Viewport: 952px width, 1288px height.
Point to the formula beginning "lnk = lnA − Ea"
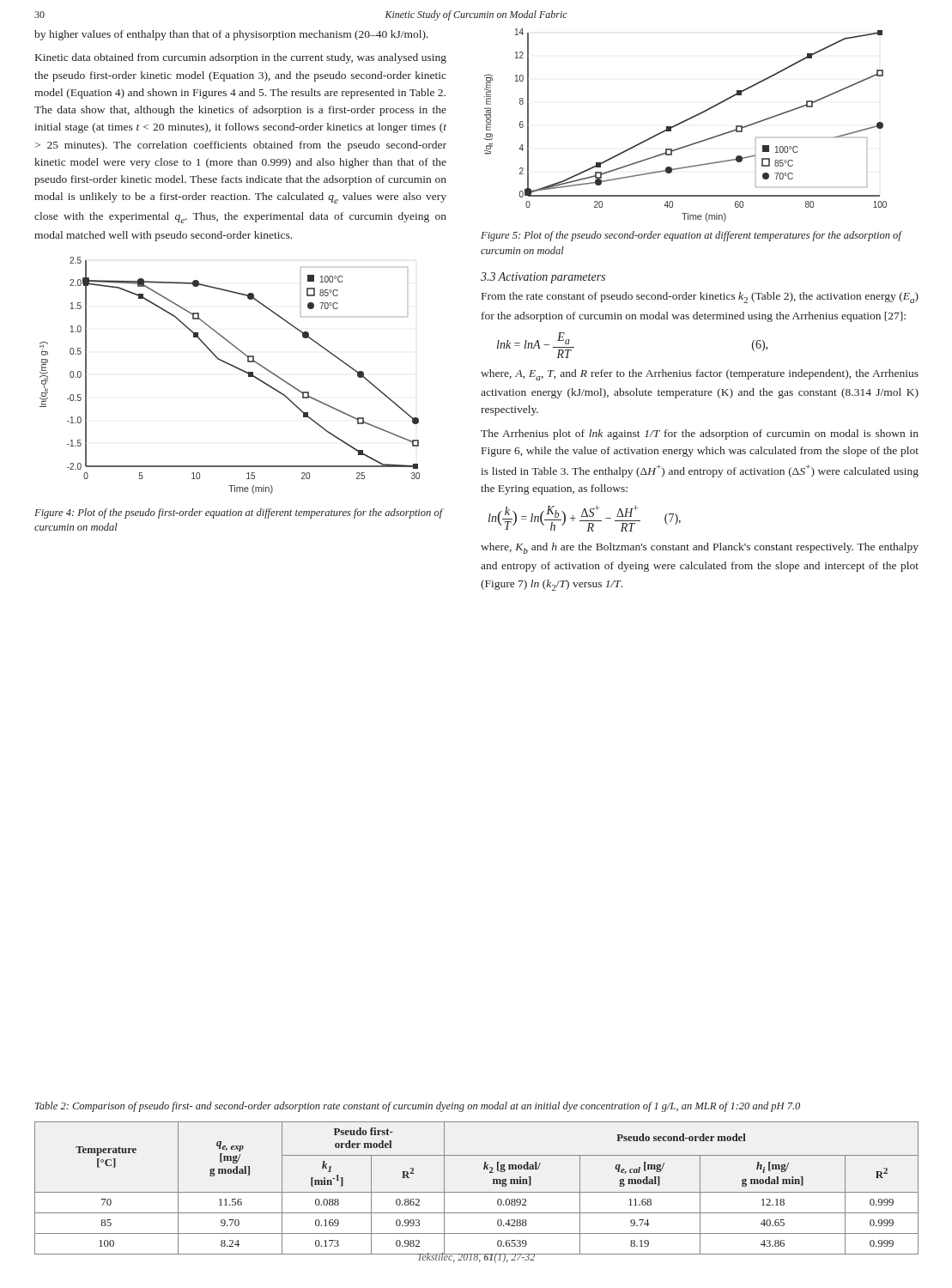(x=564, y=347)
